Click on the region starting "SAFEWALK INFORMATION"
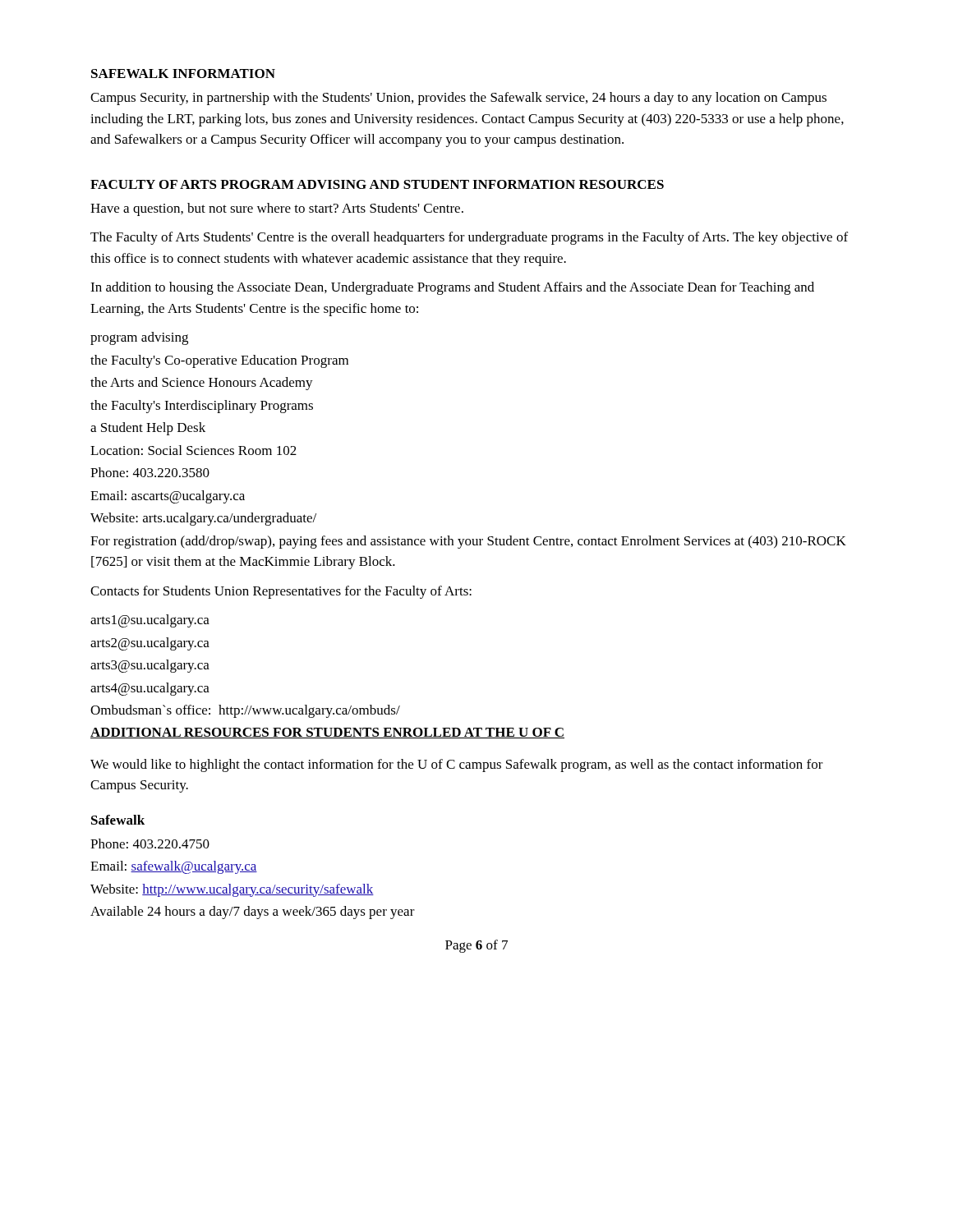The image size is (953, 1232). [183, 73]
